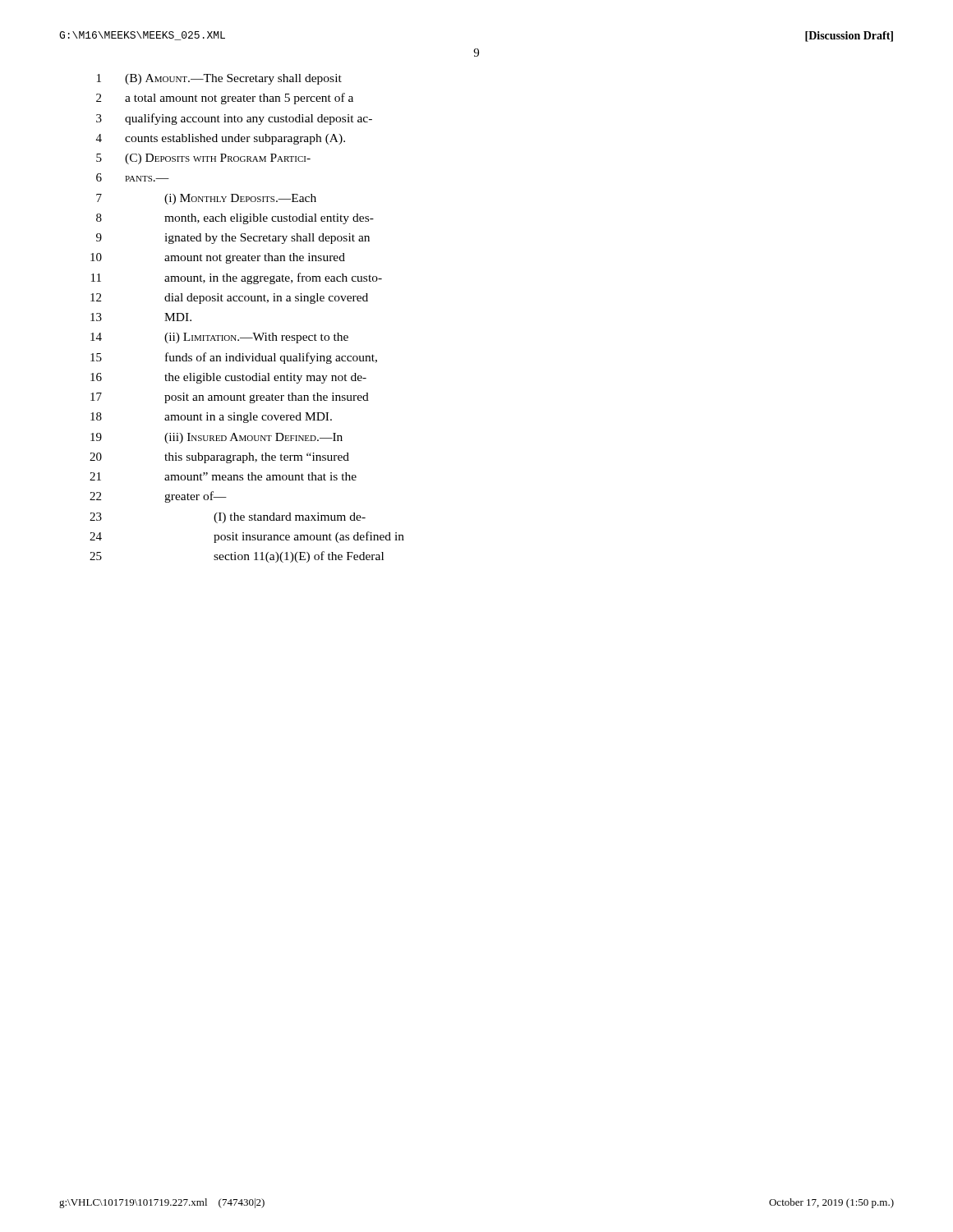Find the list item with the text "8 month, each eligible custodial entity des-"
The height and width of the screenshot is (1232, 953).
(x=235, y=219)
